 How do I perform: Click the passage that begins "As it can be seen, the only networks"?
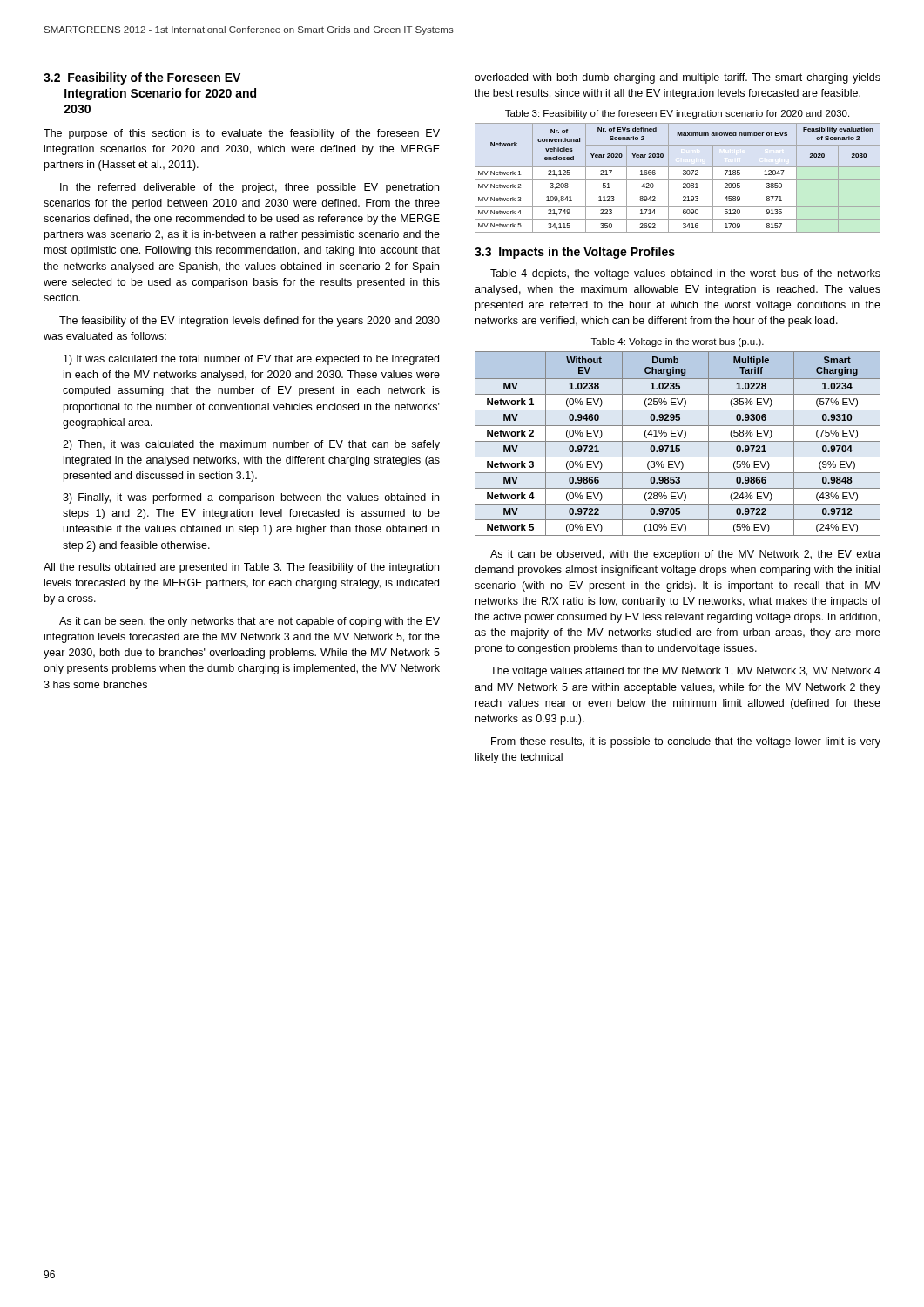click(242, 653)
